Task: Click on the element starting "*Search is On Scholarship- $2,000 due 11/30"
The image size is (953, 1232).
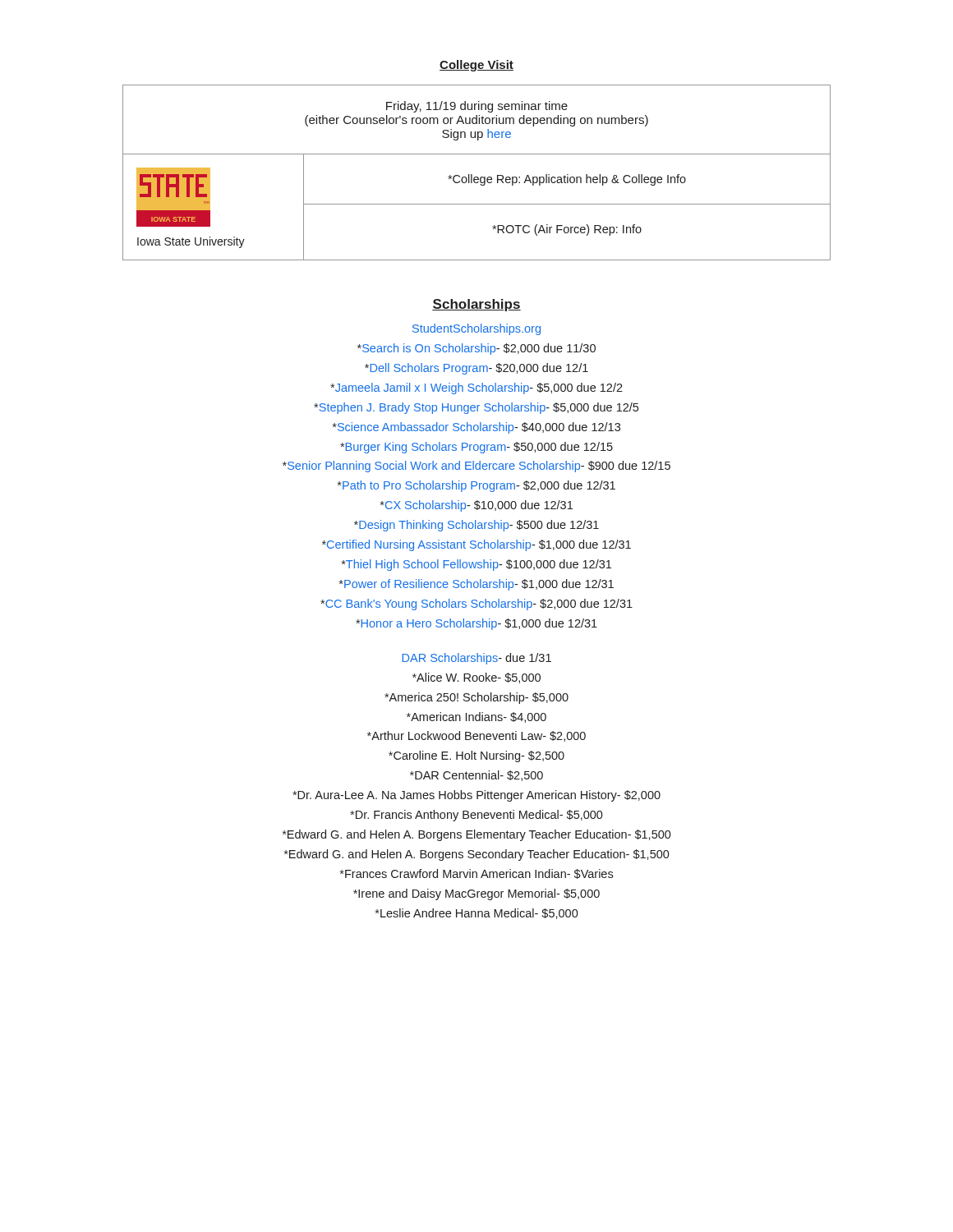Action: coord(476,348)
